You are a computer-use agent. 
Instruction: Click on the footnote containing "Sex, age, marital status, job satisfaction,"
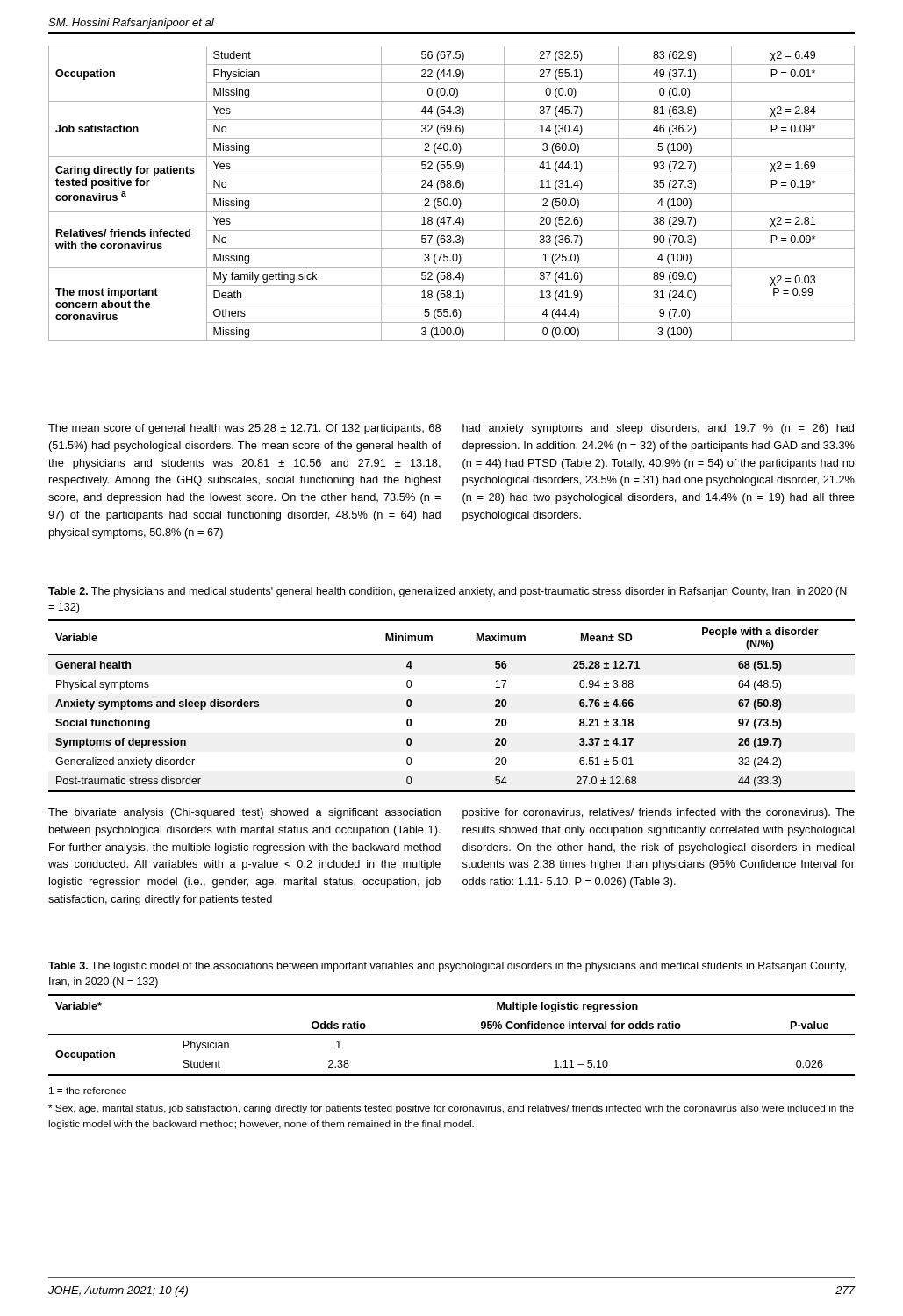coord(452,1117)
